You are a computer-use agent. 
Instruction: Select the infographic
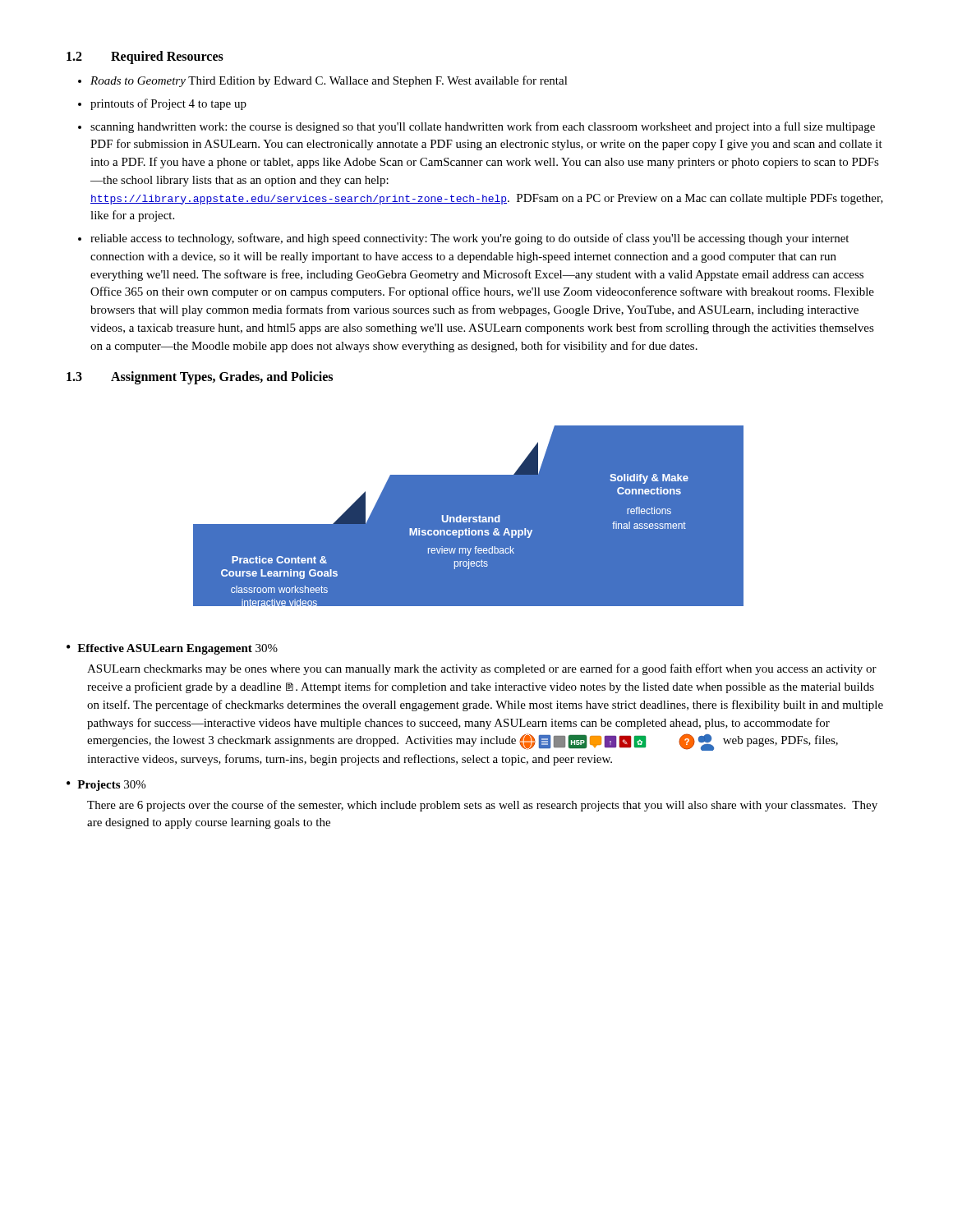point(476,512)
